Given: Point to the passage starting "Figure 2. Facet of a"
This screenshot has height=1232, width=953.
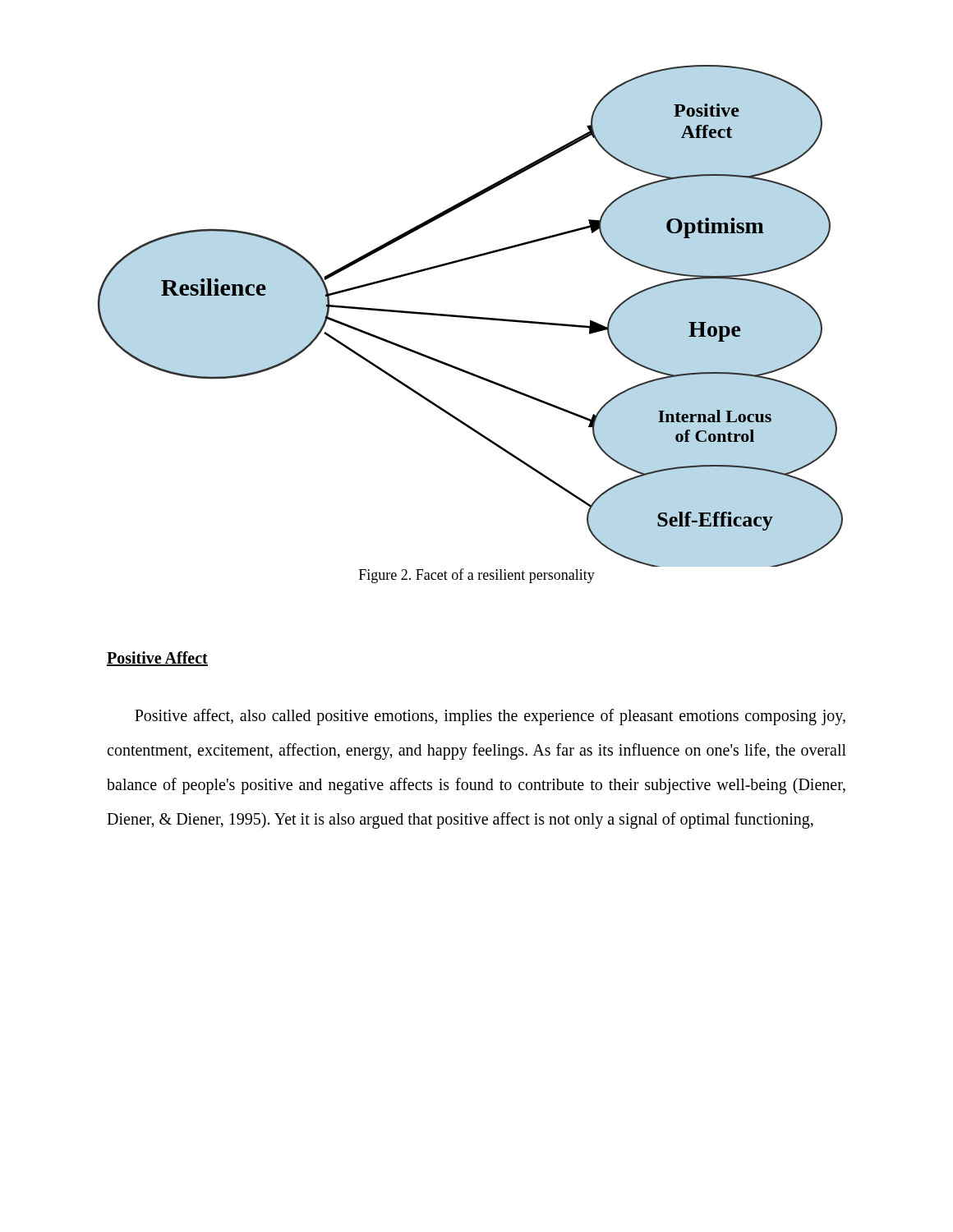Looking at the screenshot, I should [476, 575].
